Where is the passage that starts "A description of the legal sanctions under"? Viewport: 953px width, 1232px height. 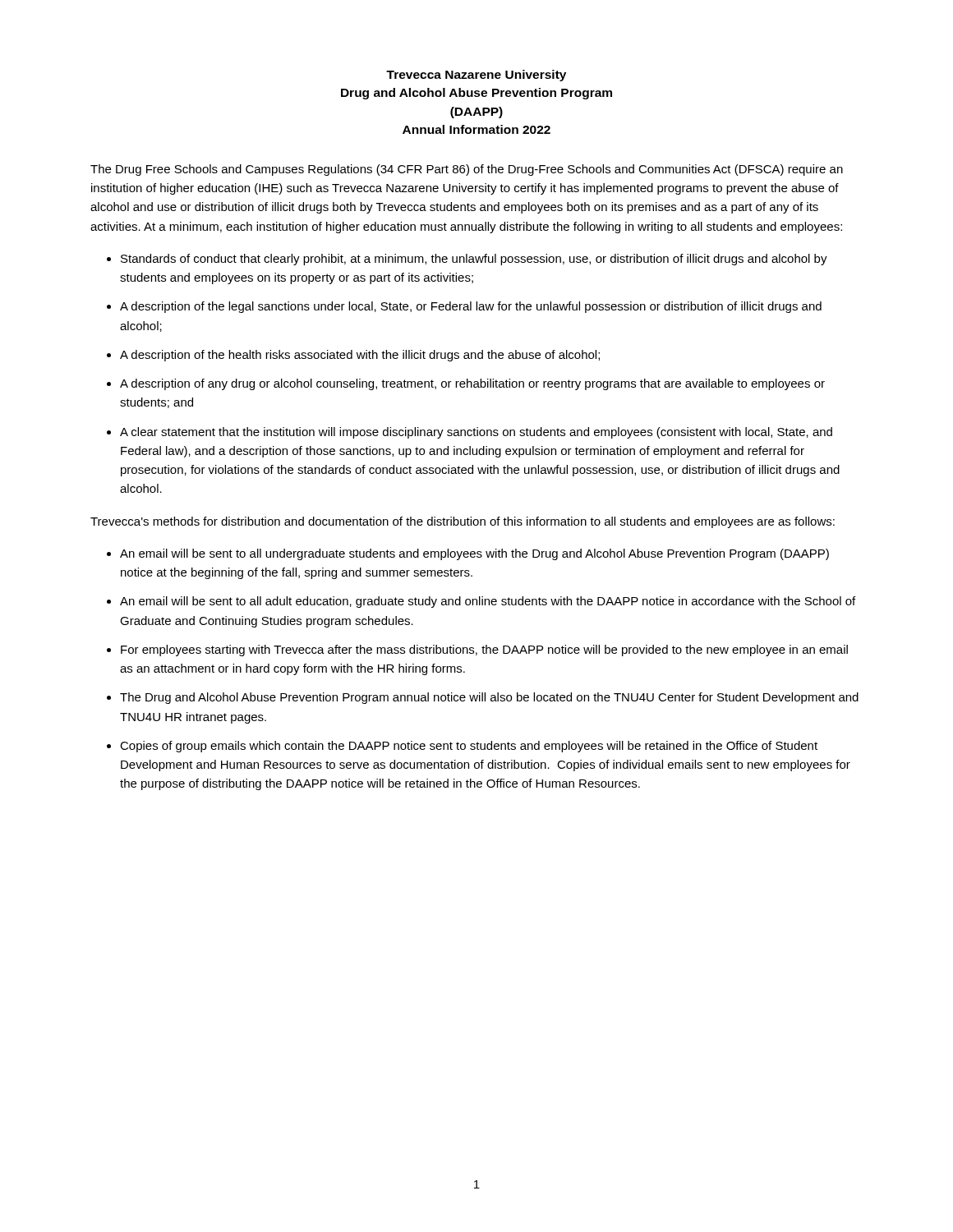pos(471,316)
